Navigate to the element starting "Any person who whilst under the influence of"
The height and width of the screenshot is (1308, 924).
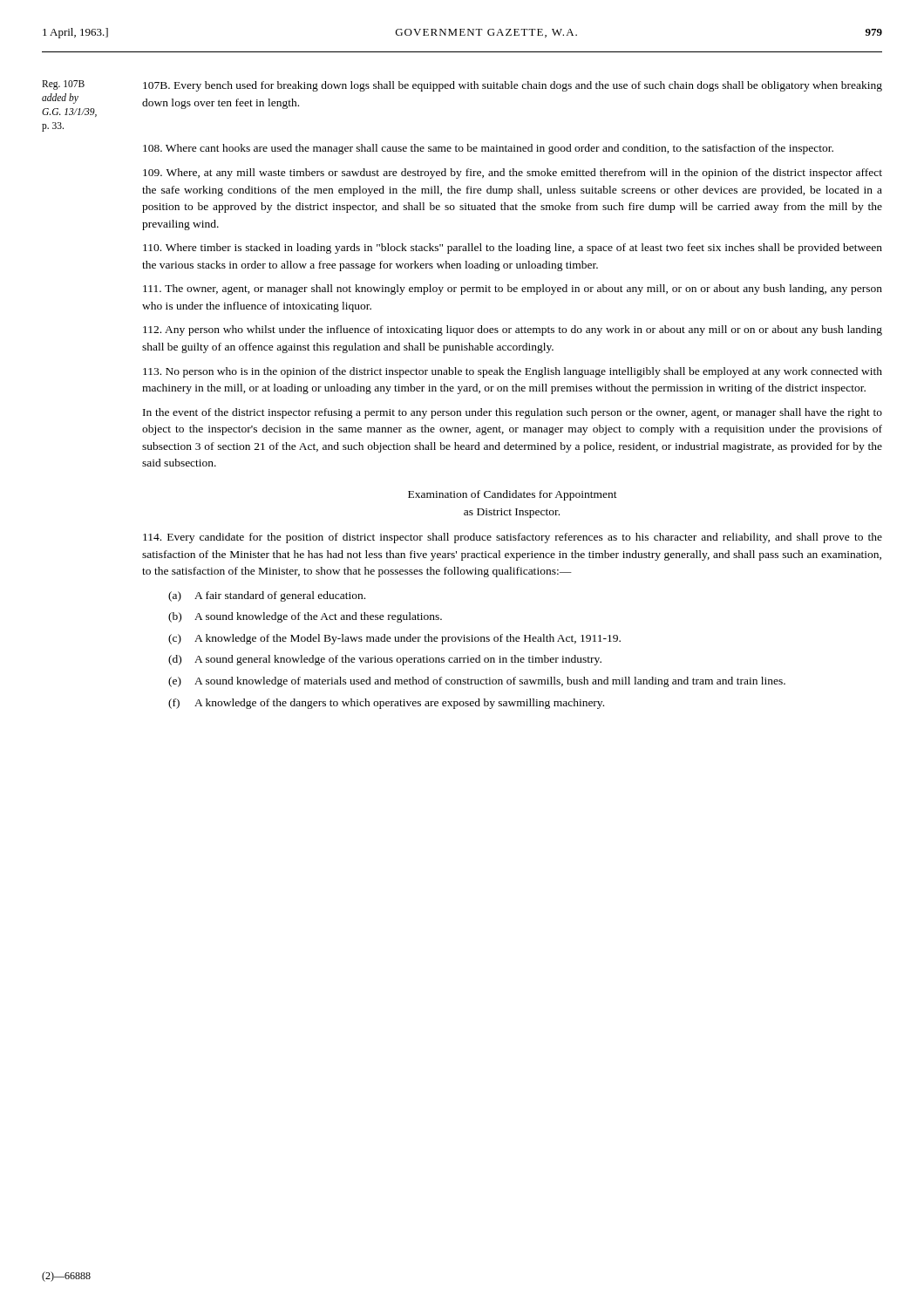point(512,338)
